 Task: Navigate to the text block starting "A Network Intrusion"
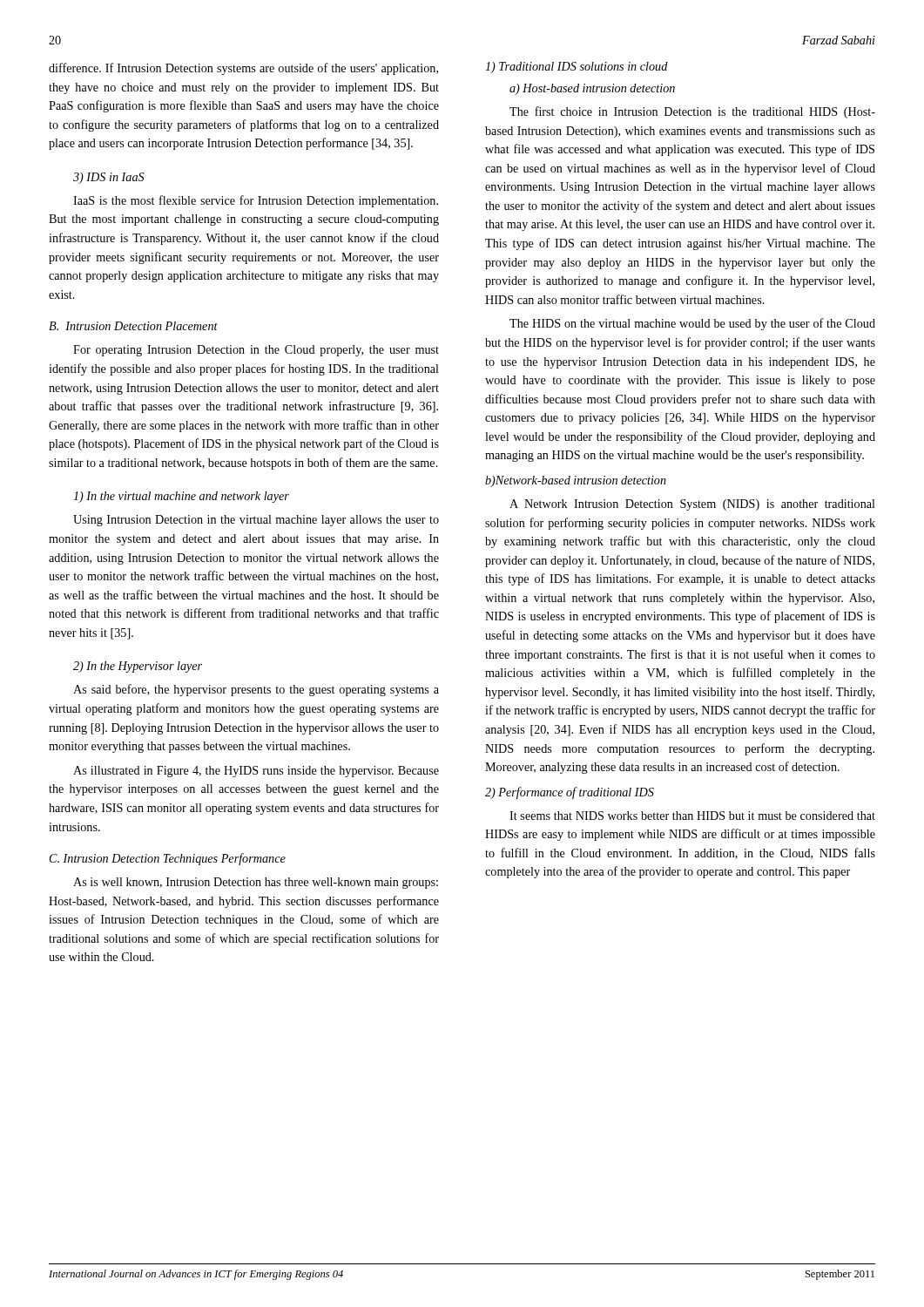point(680,635)
